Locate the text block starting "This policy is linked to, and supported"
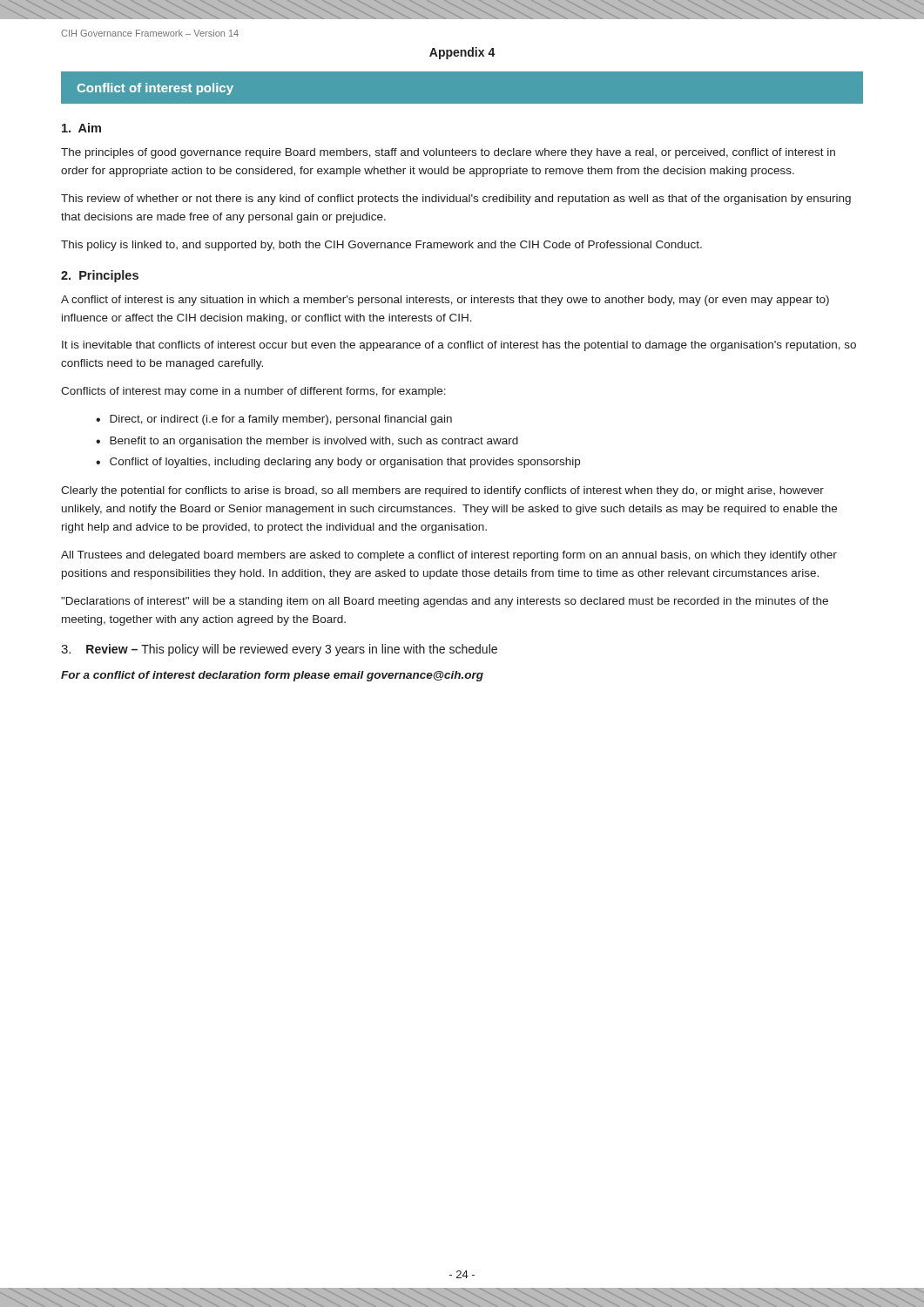The height and width of the screenshot is (1307, 924). coord(382,244)
